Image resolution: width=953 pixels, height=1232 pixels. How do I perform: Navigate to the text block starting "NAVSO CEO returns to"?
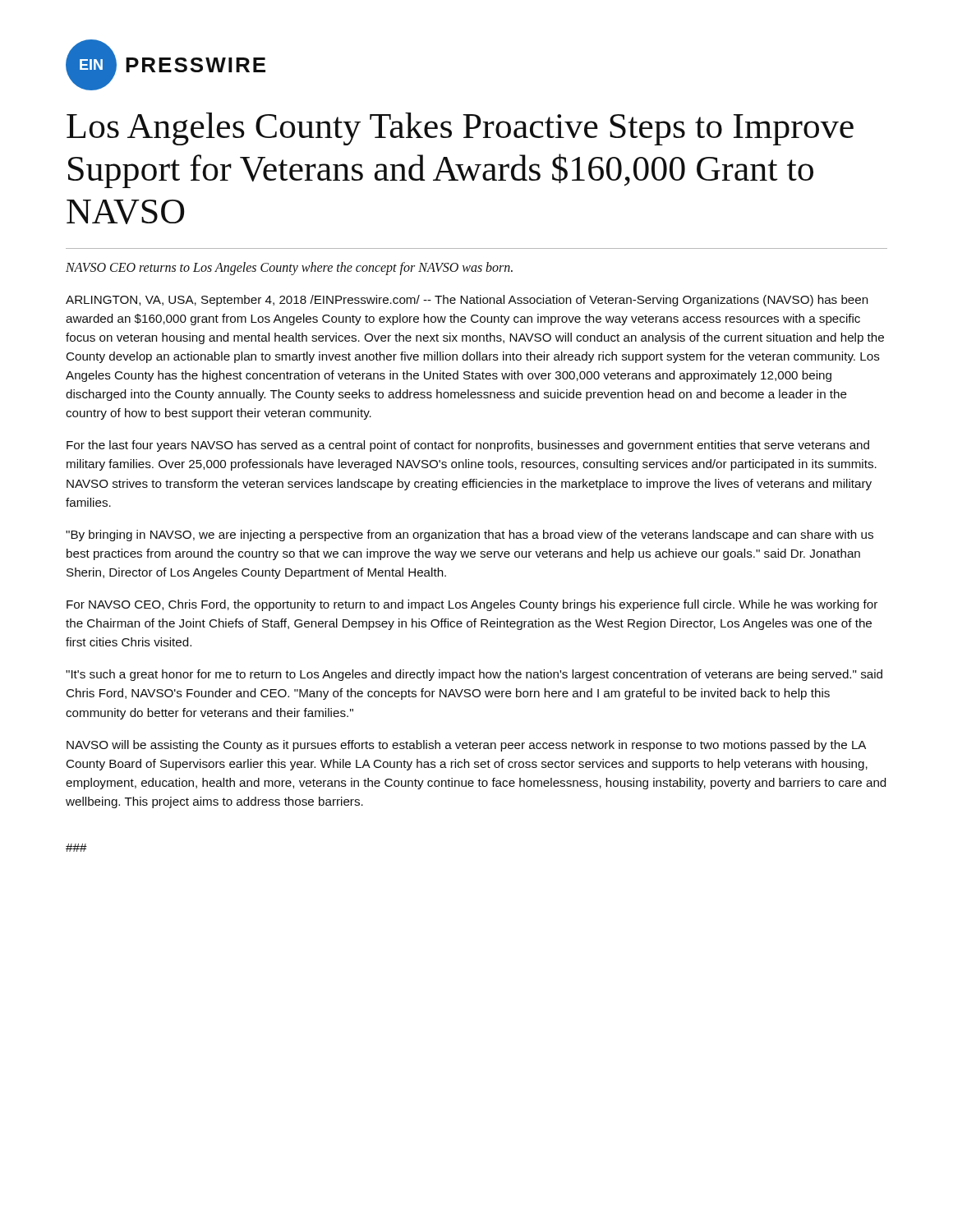tap(290, 267)
